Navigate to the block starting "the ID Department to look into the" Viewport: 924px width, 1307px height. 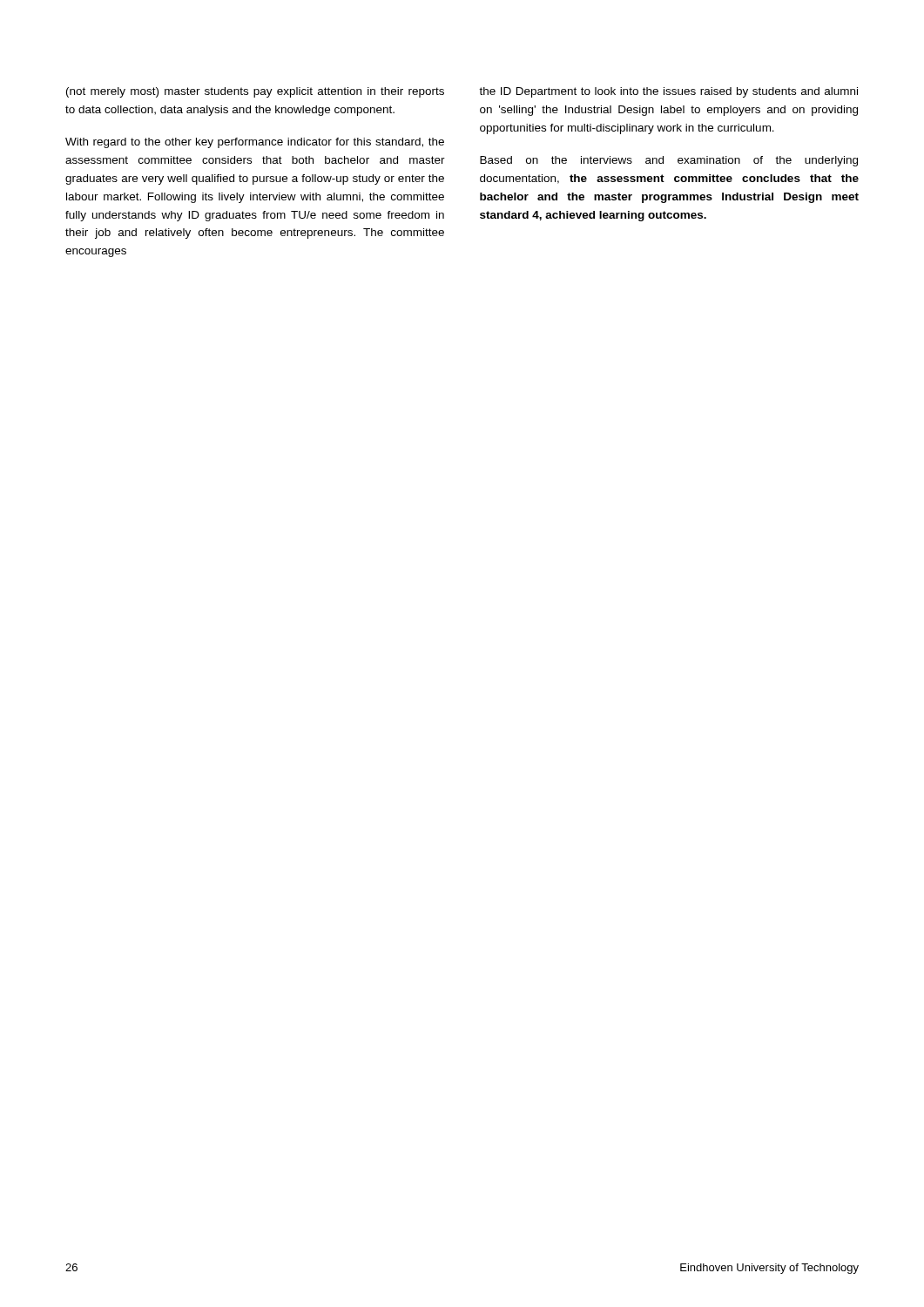(x=669, y=154)
